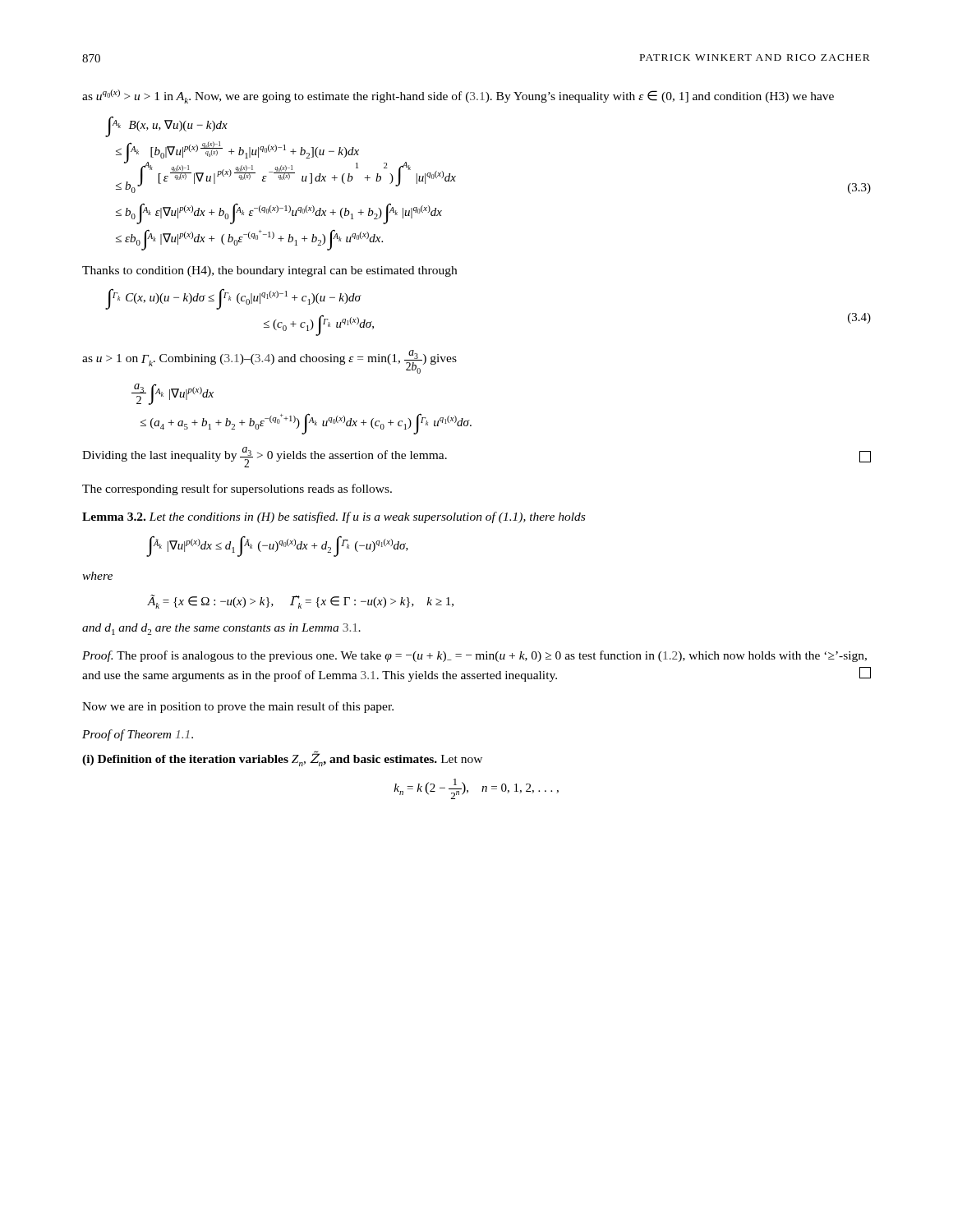Navigate to the element starting "Thanks to condition (H4), the"

[x=270, y=270]
